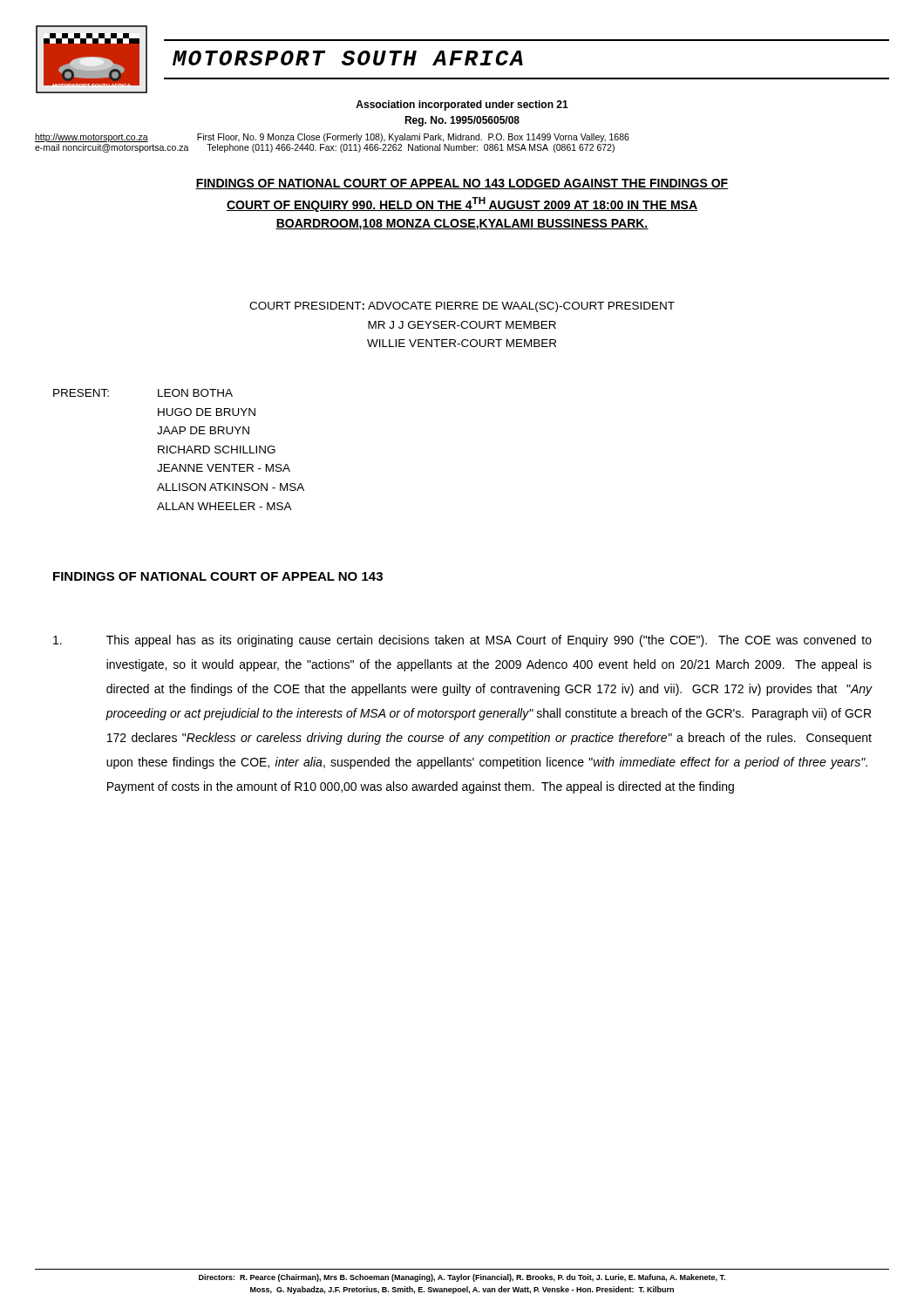Locate the block of text that opens with "This appeal has as its"

coord(462,713)
